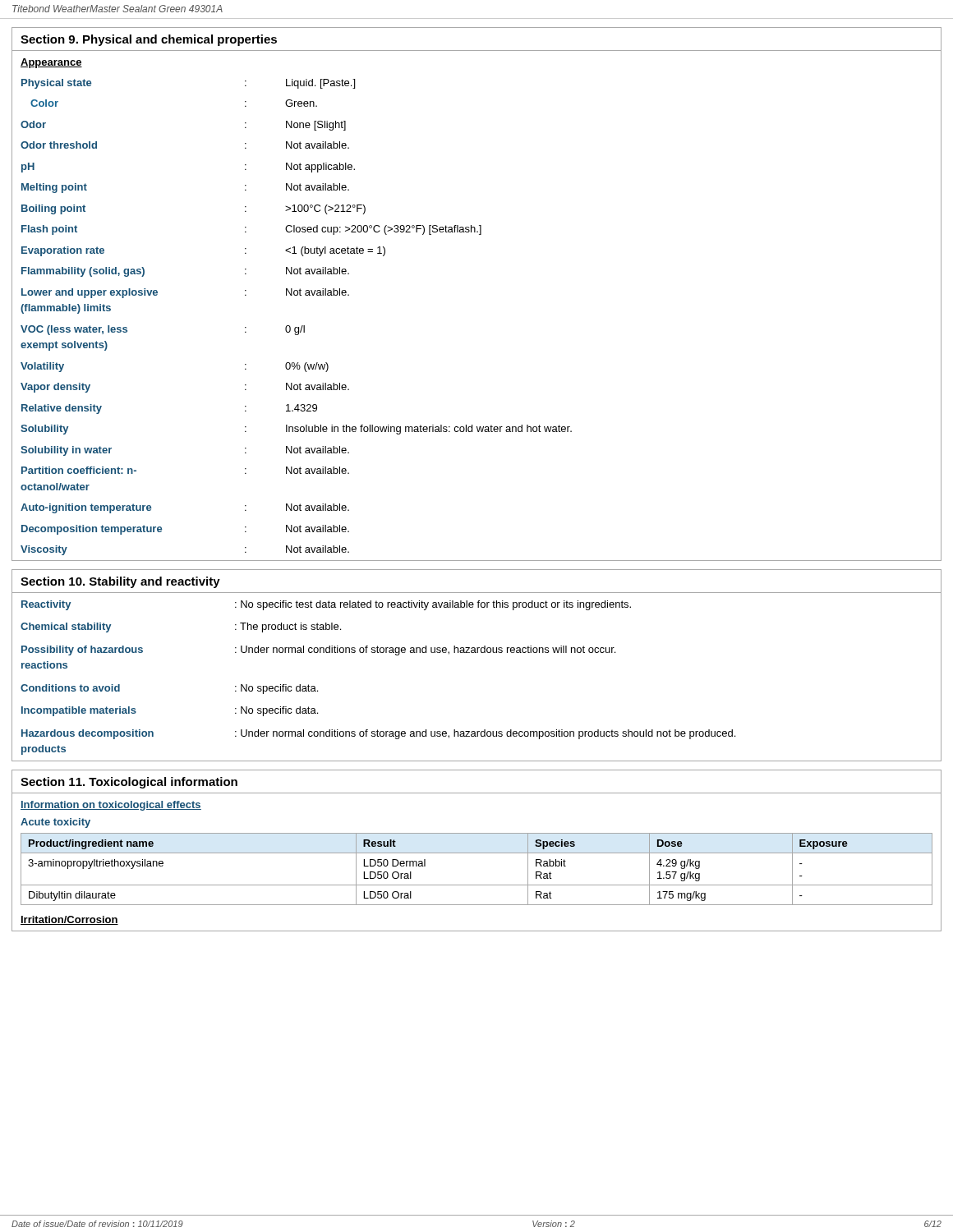This screenshot has height=1232, width=953.
Task: Click on the section header with the text "Section 10. Stability"
Action: coord(120,581)
